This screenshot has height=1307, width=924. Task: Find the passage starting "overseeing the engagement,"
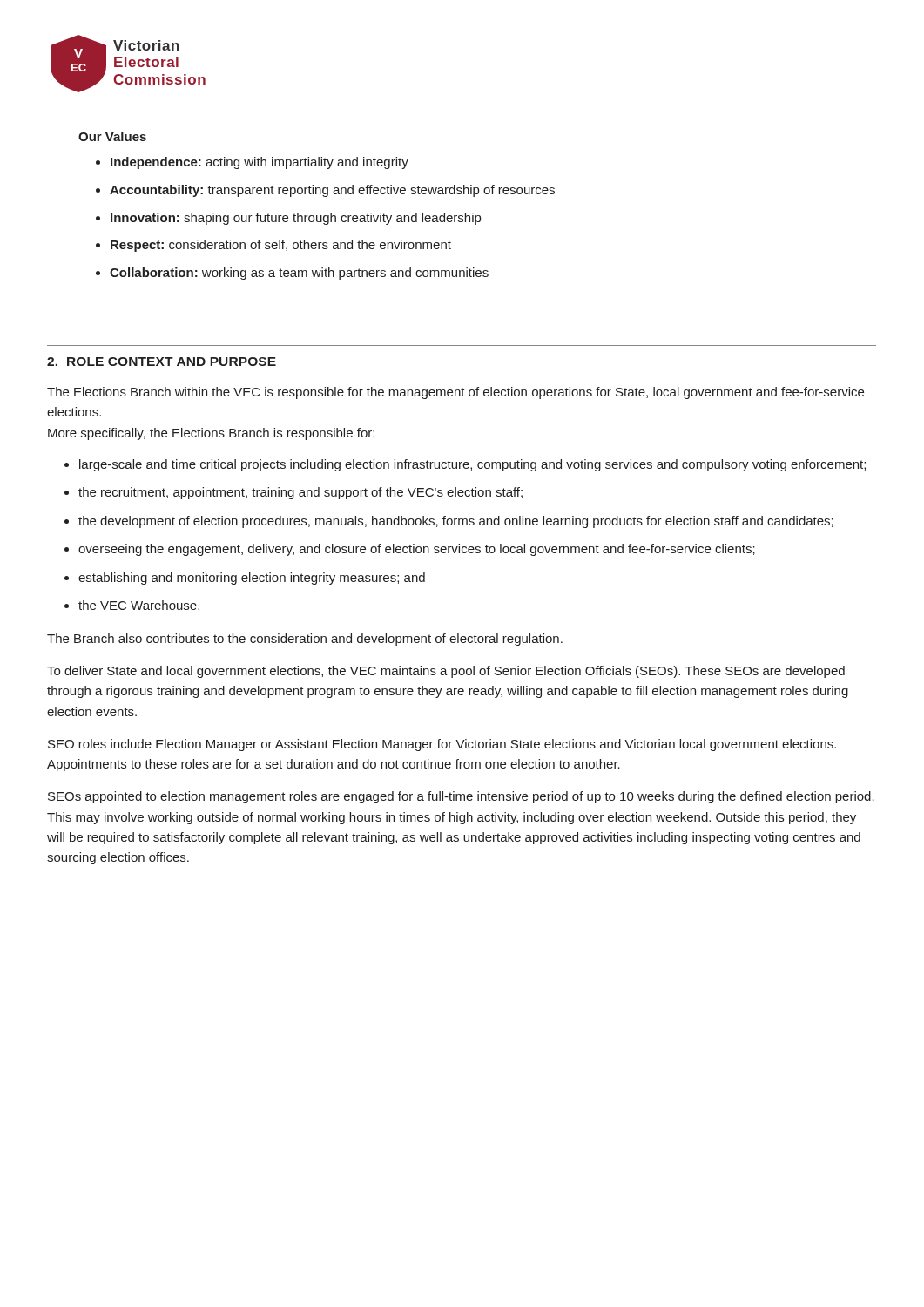coord(417,549)
